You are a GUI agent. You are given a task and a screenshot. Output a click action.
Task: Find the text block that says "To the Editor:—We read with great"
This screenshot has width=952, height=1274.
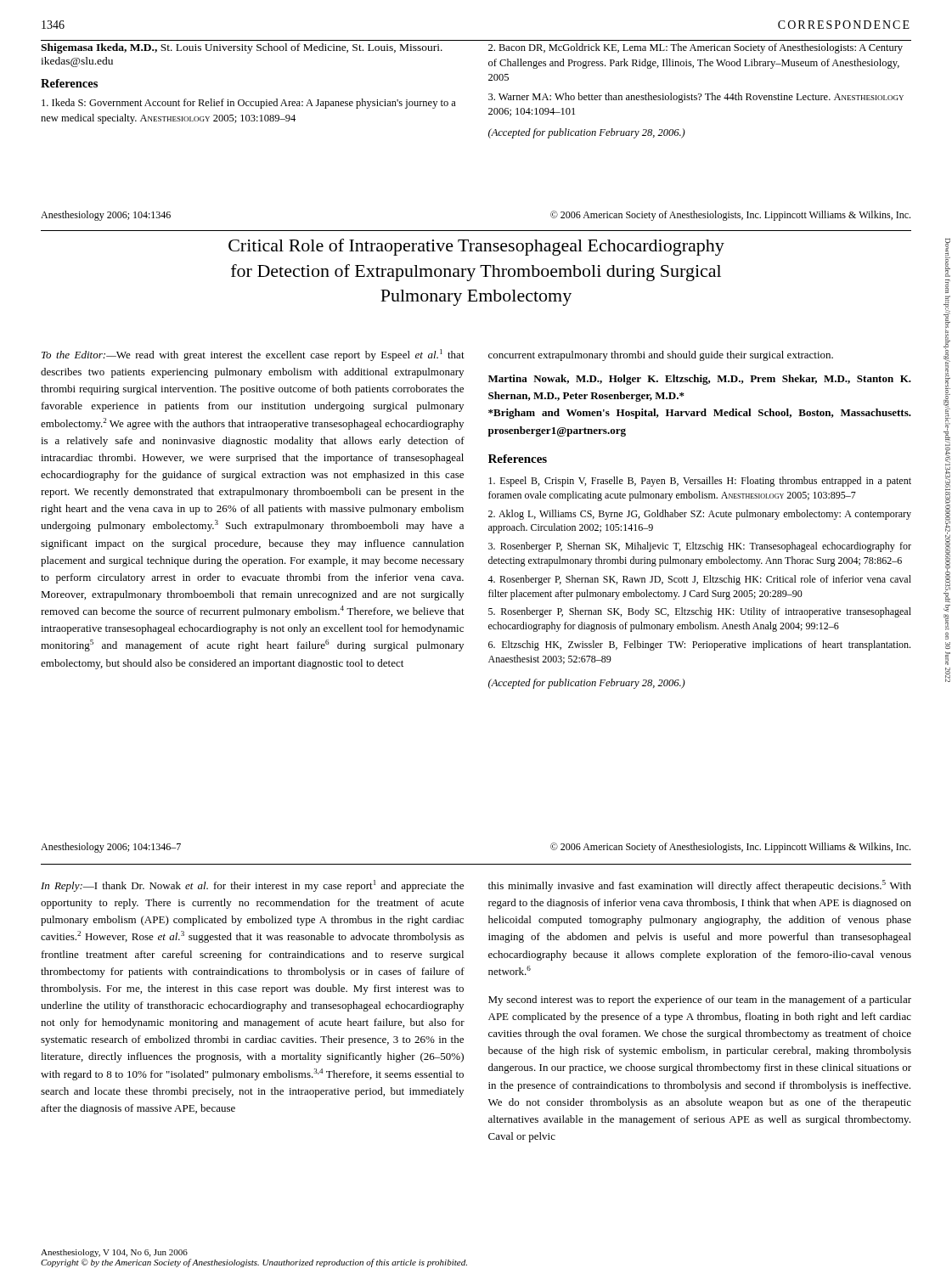pyautogui.click(x=252, y=509)
